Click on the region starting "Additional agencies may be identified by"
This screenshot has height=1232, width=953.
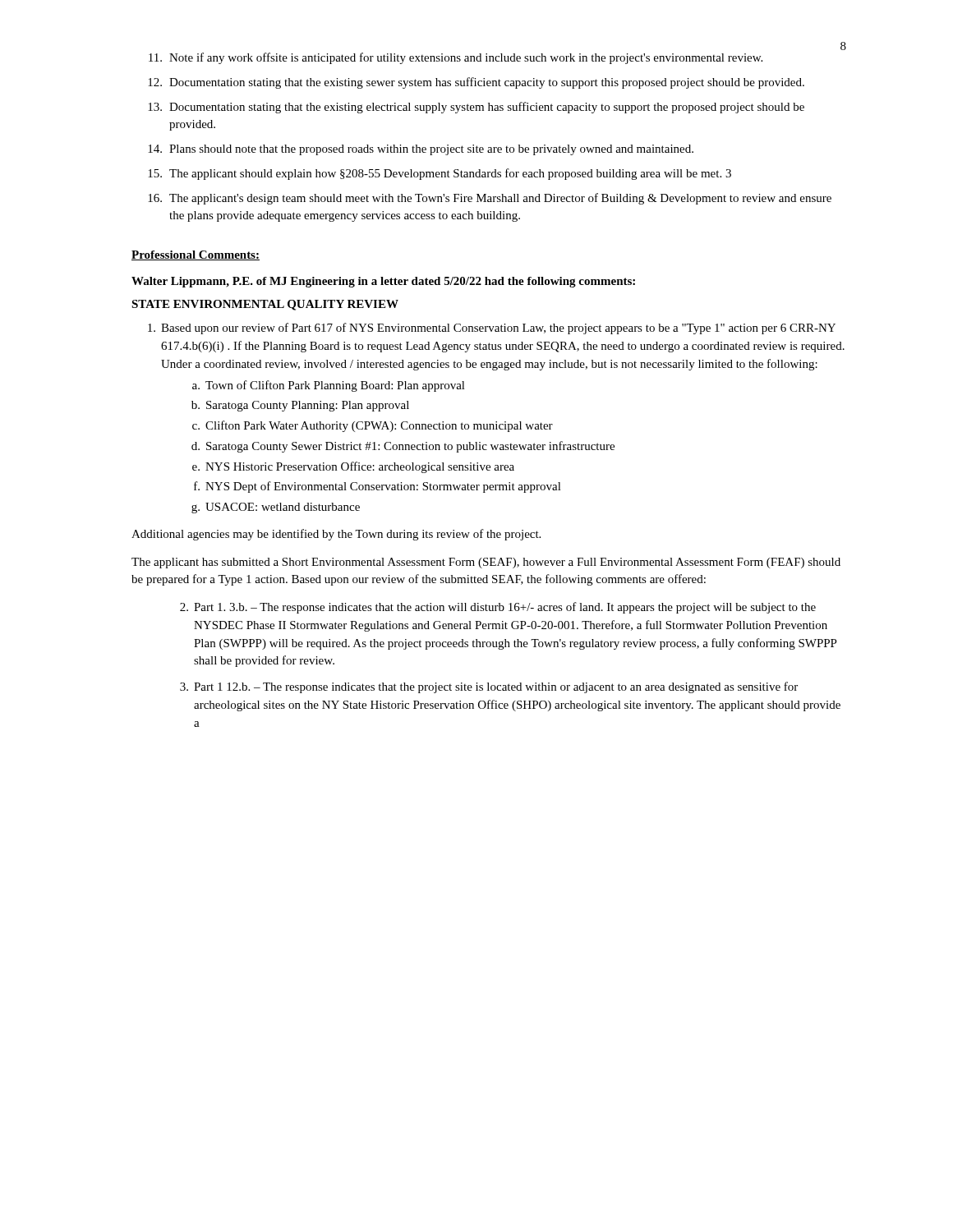[x=337, y=534]
